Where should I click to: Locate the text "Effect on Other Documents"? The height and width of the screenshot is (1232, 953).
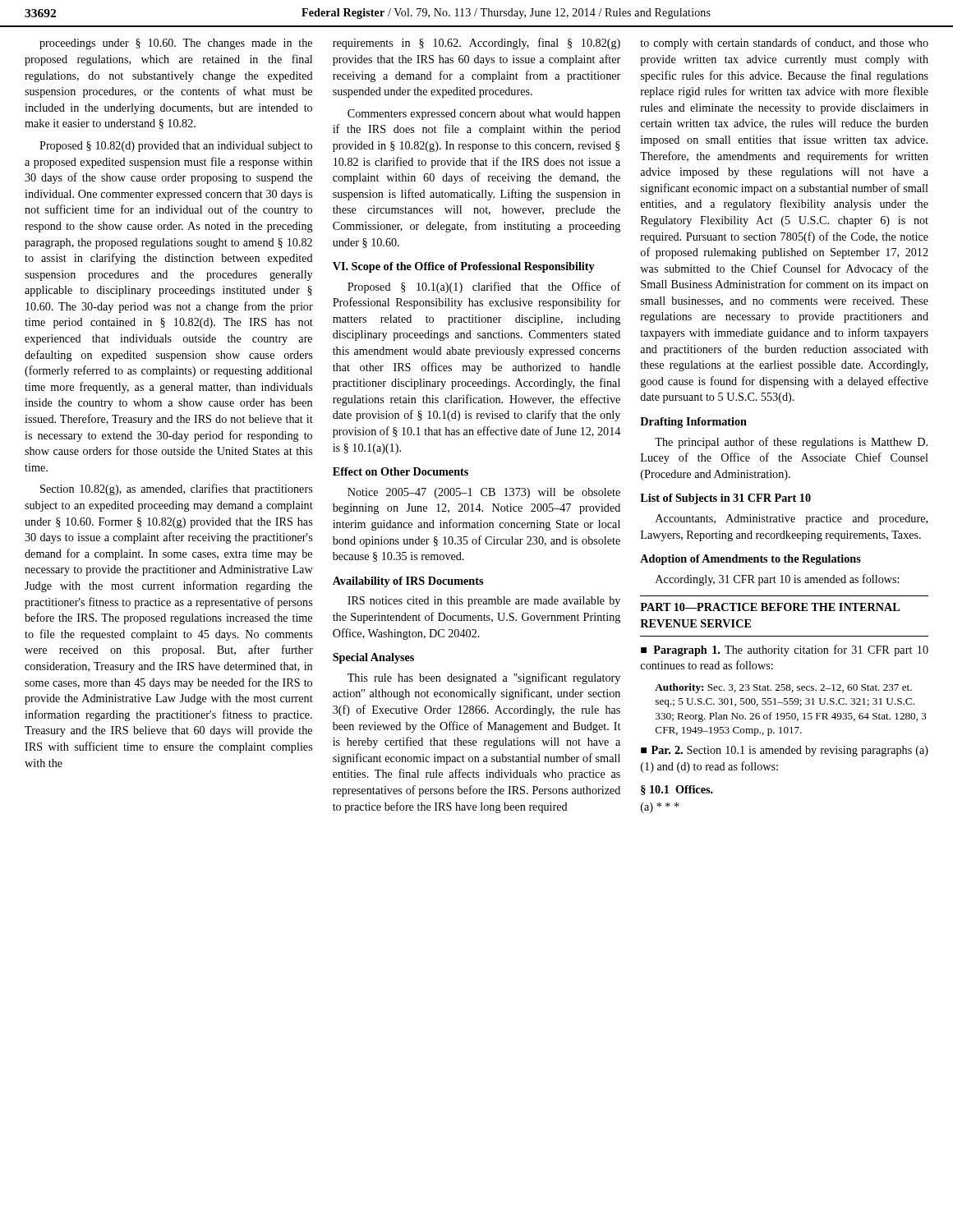click(x=400, y=472)
